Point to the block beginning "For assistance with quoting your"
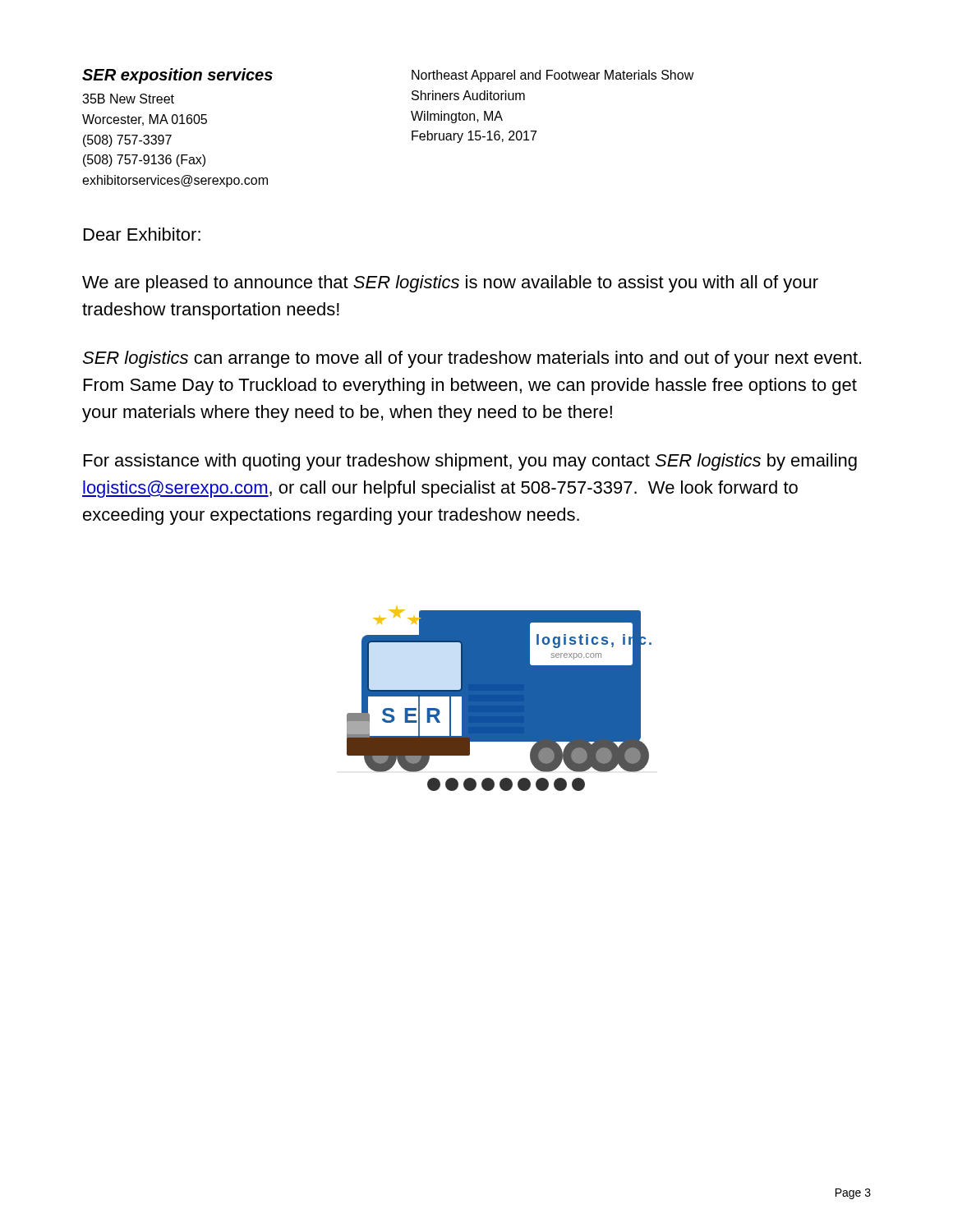This screenshot has height=1232, width=953. [470, 487]
